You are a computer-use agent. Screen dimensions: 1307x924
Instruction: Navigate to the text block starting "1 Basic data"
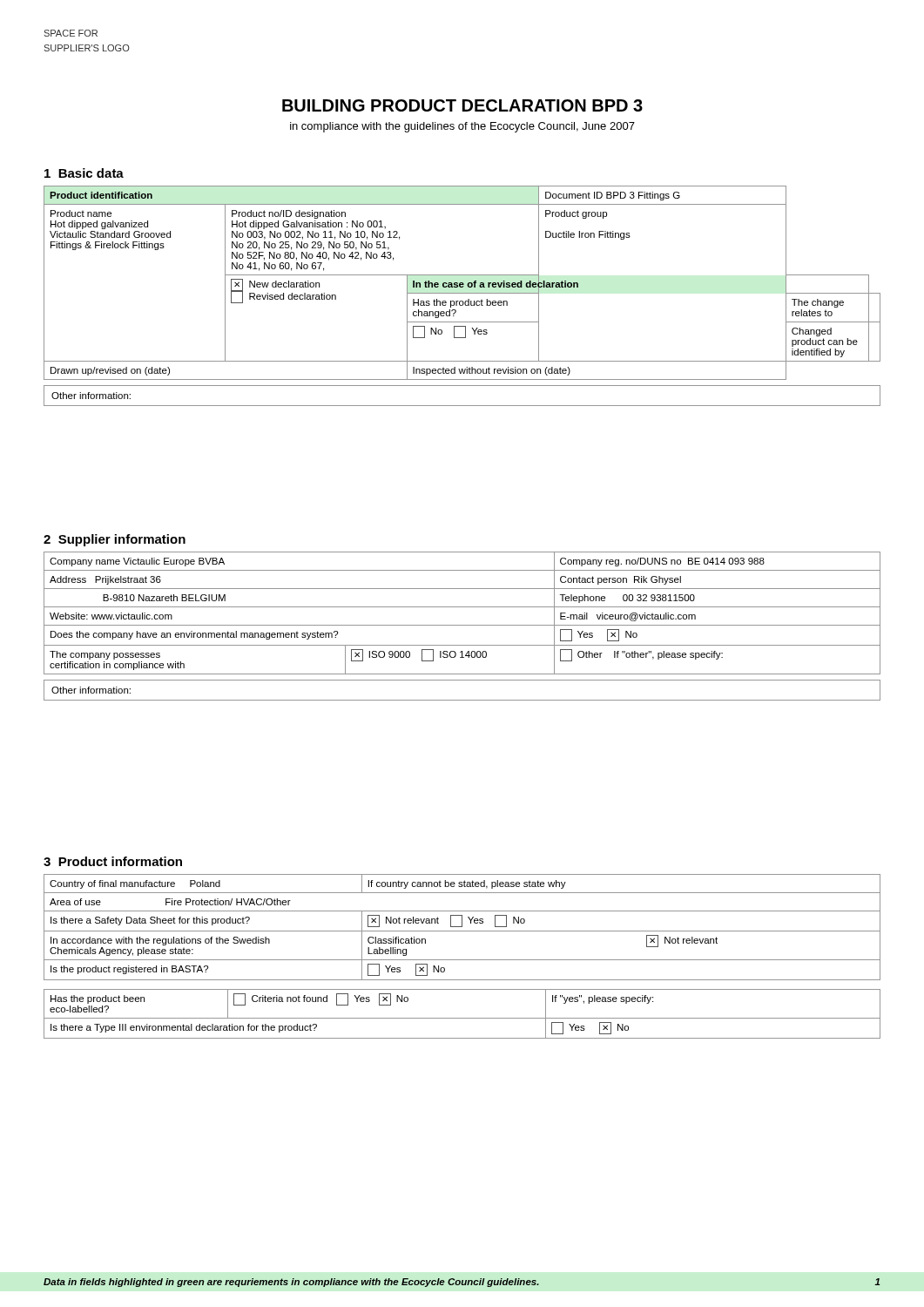coord(83,173)
